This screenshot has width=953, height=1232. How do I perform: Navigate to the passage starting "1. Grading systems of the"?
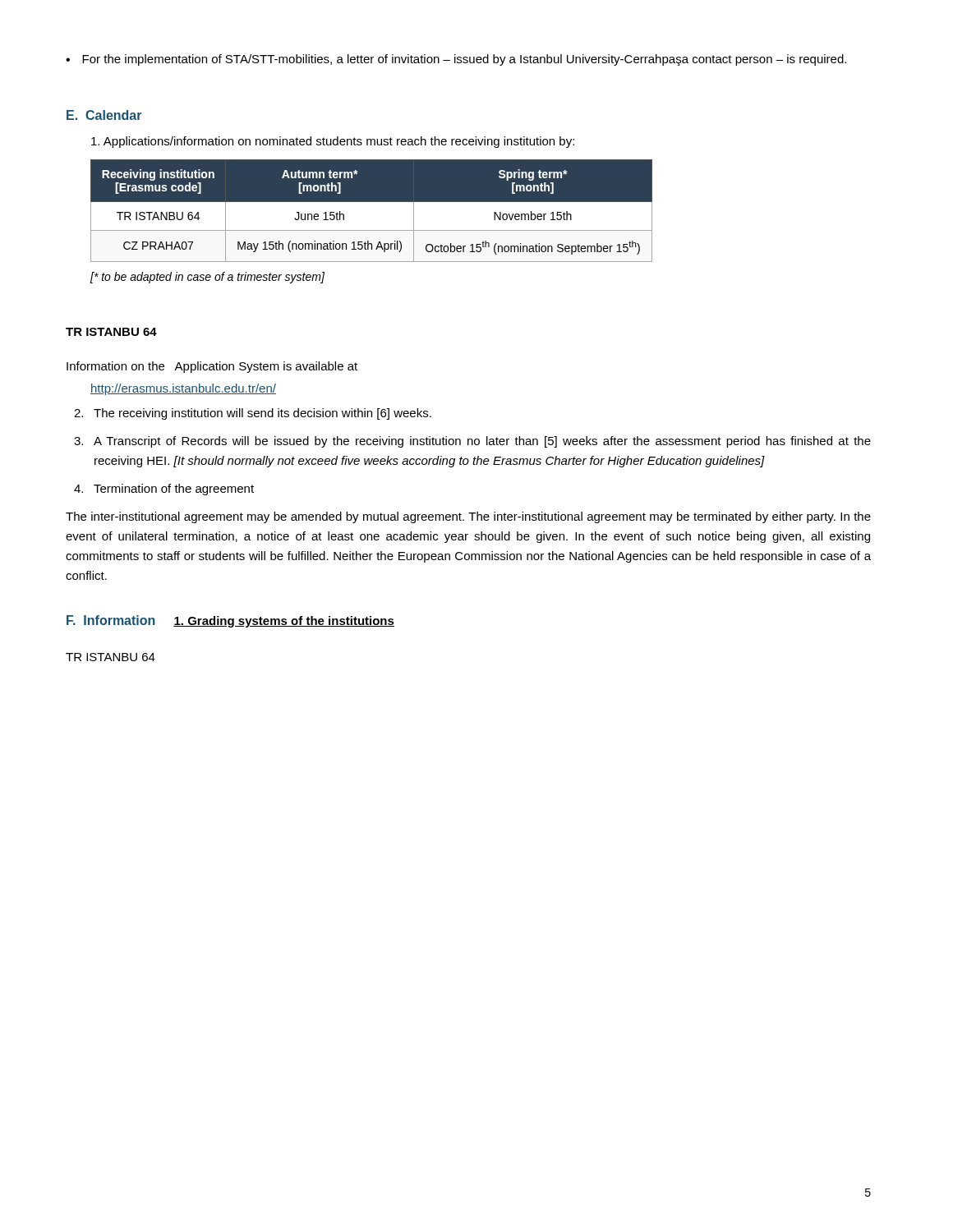284,621
